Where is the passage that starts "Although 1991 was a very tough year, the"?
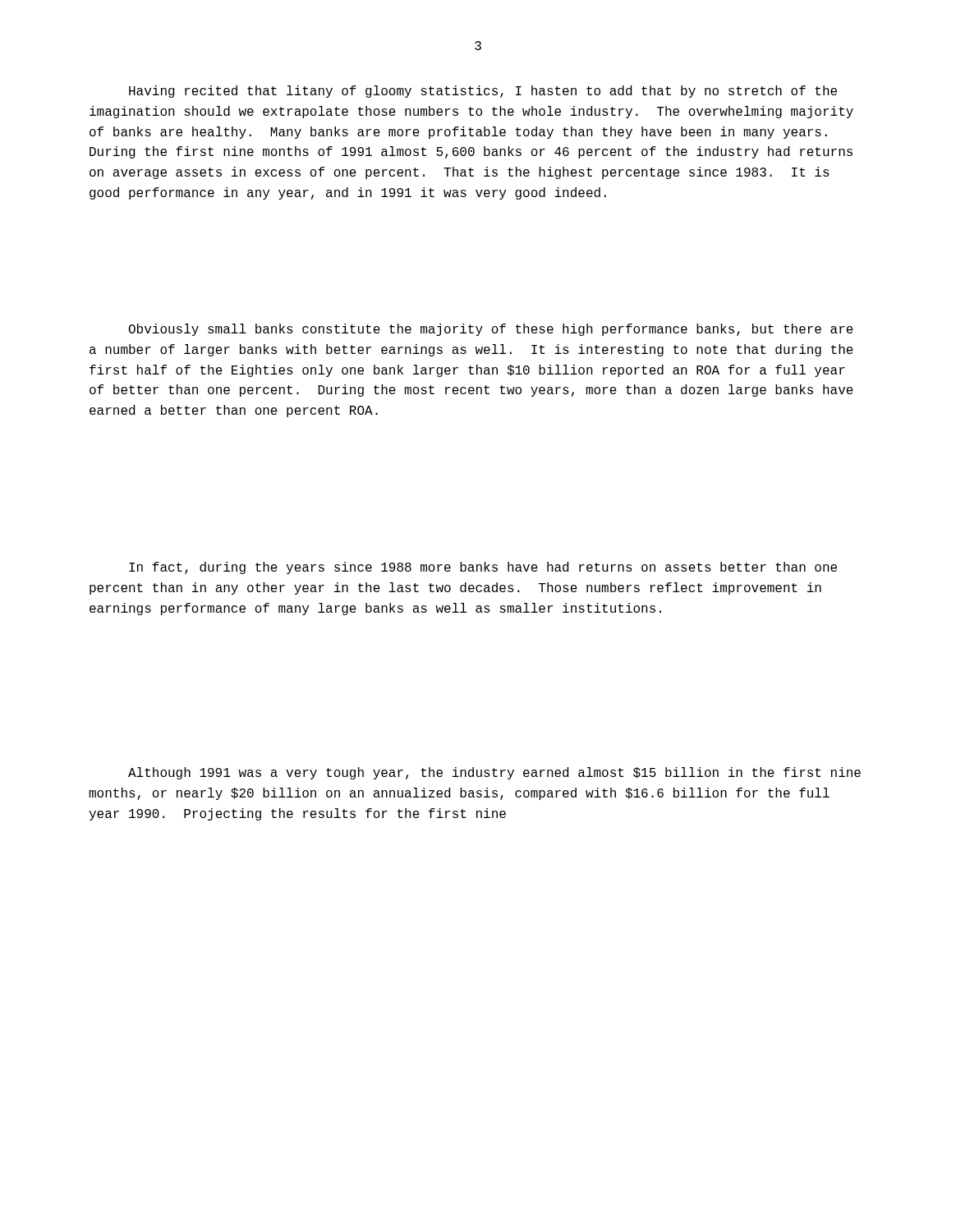This screenshot has width=956, height=1232. click(x=475, y=794)
